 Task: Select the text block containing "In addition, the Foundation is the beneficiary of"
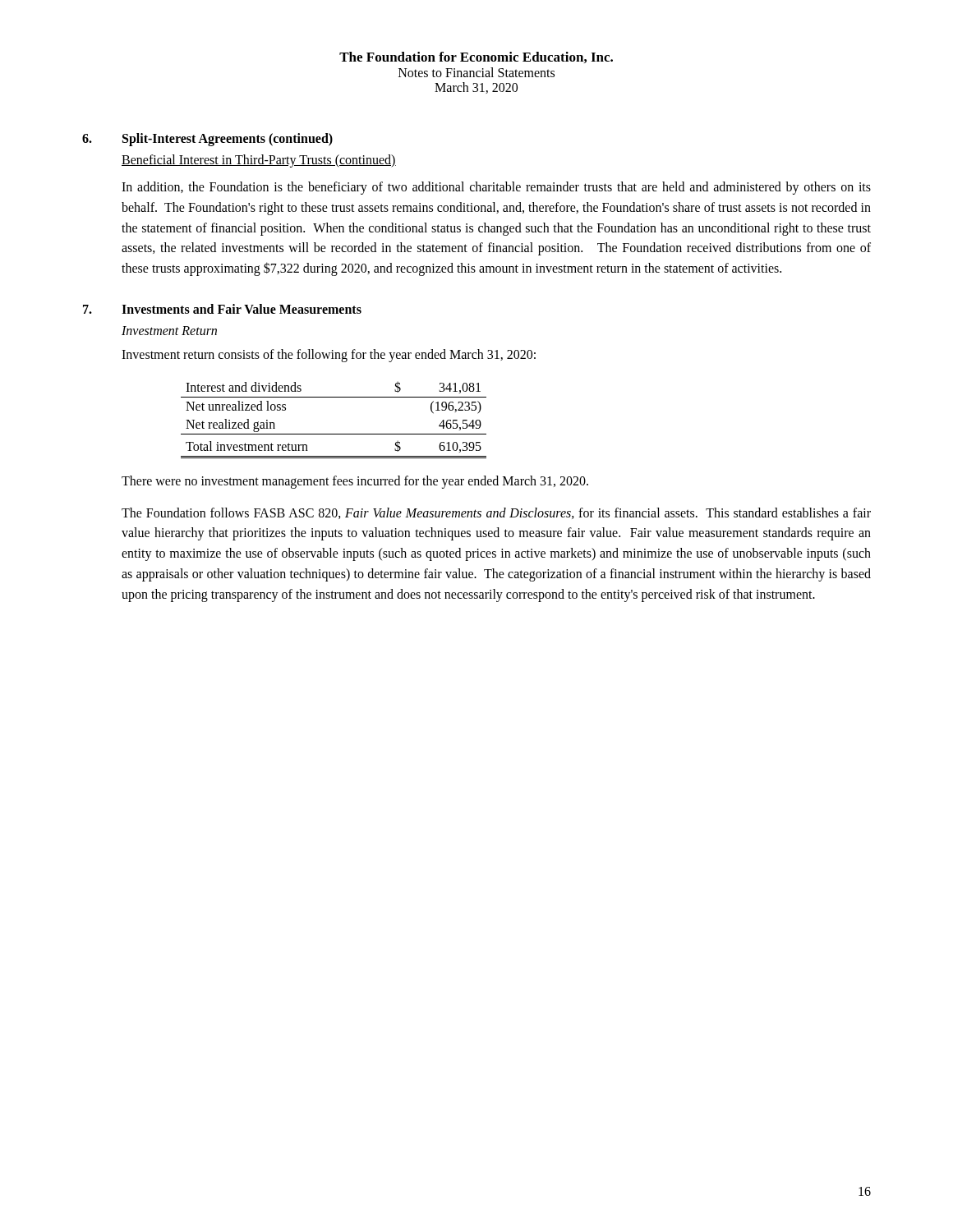click(x=496, y=228)
